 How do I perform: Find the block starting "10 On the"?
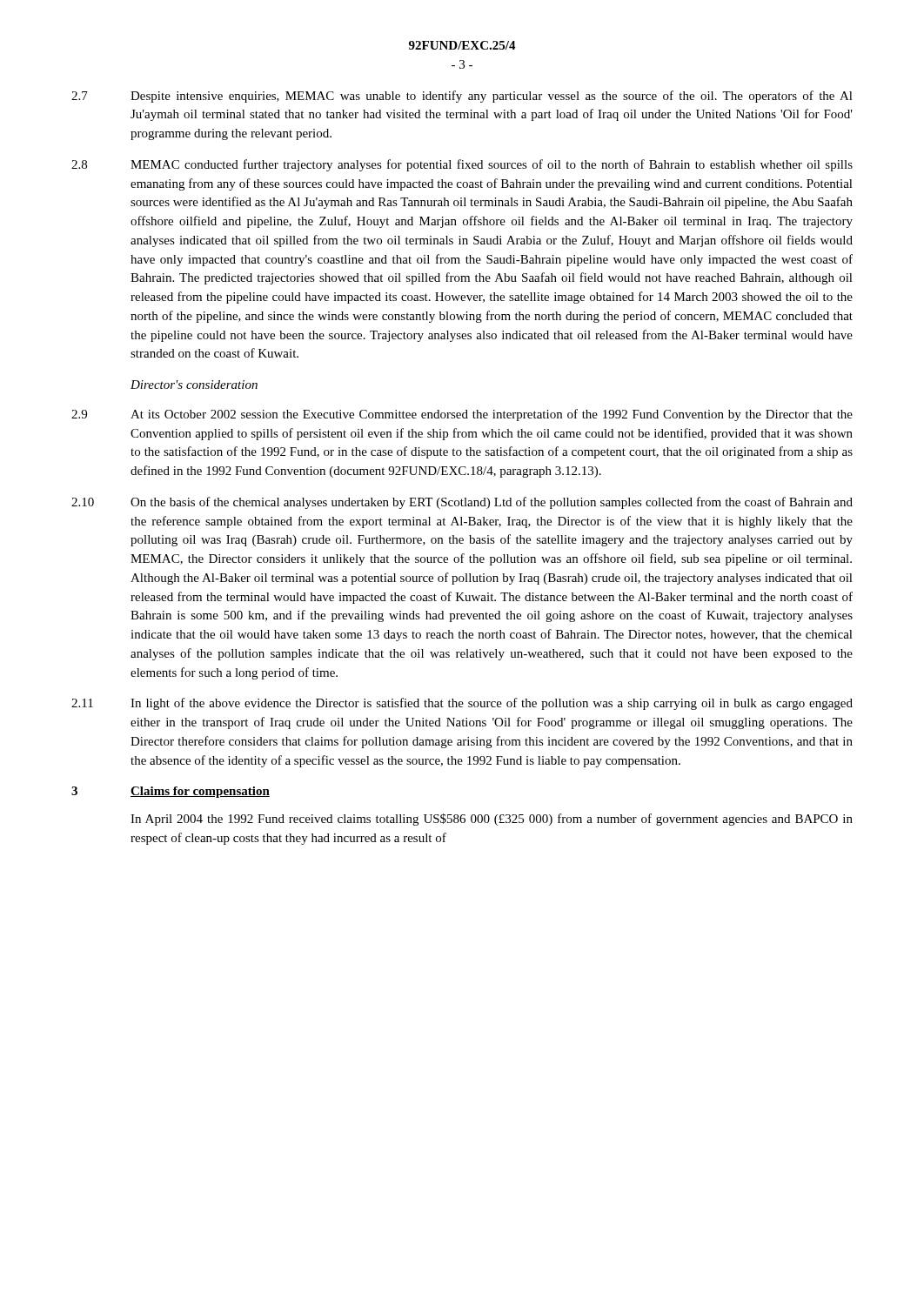point(462,588)
